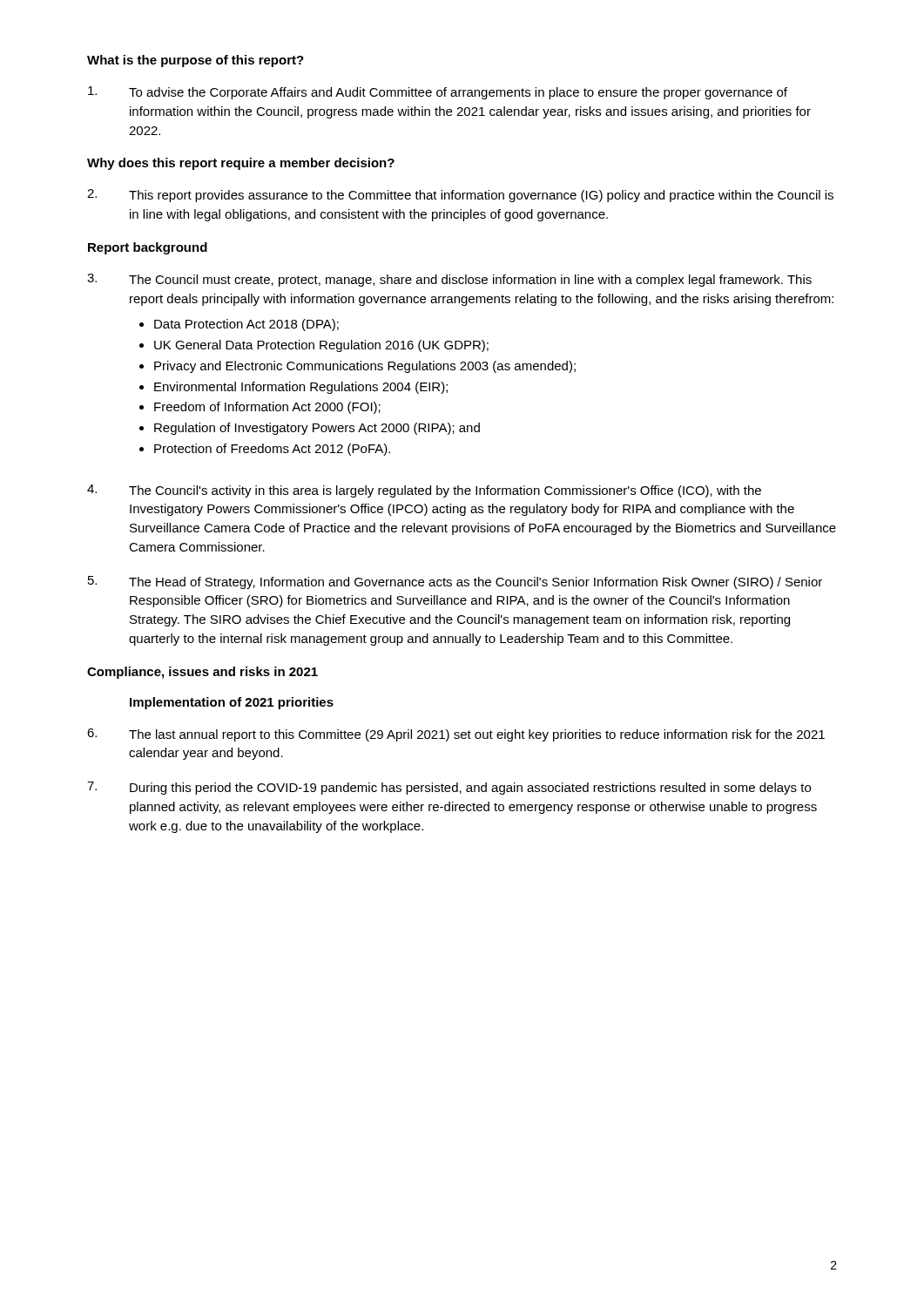The width and height of the screenshot is (924, 1307).
Task: Where is the passage that starts "Protection of Freedoms Act"?
Action: click(x=272, y=448)
